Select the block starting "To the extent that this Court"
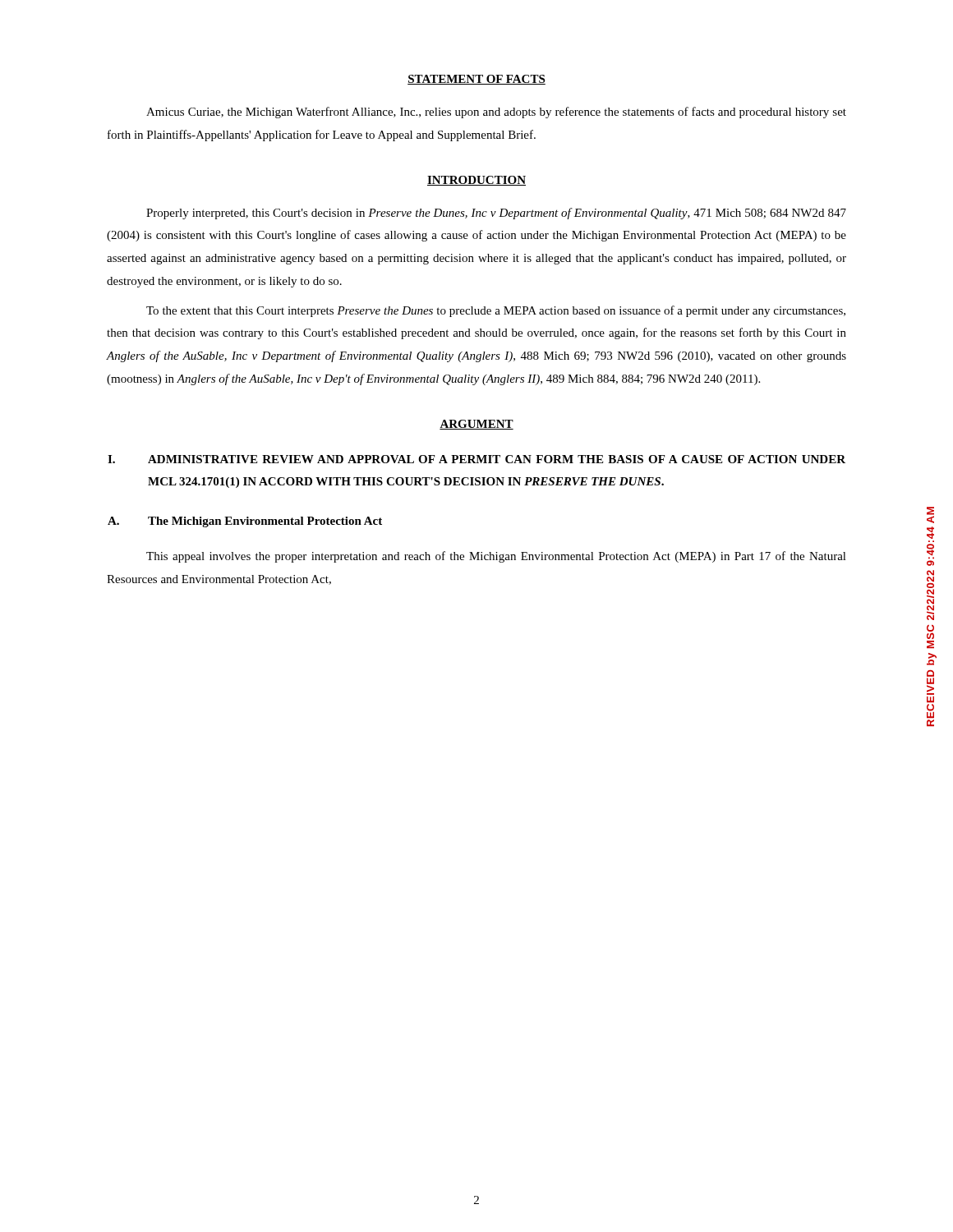Image resolution: width=953 pixels, height=1232 pixels. coord(476,344)
